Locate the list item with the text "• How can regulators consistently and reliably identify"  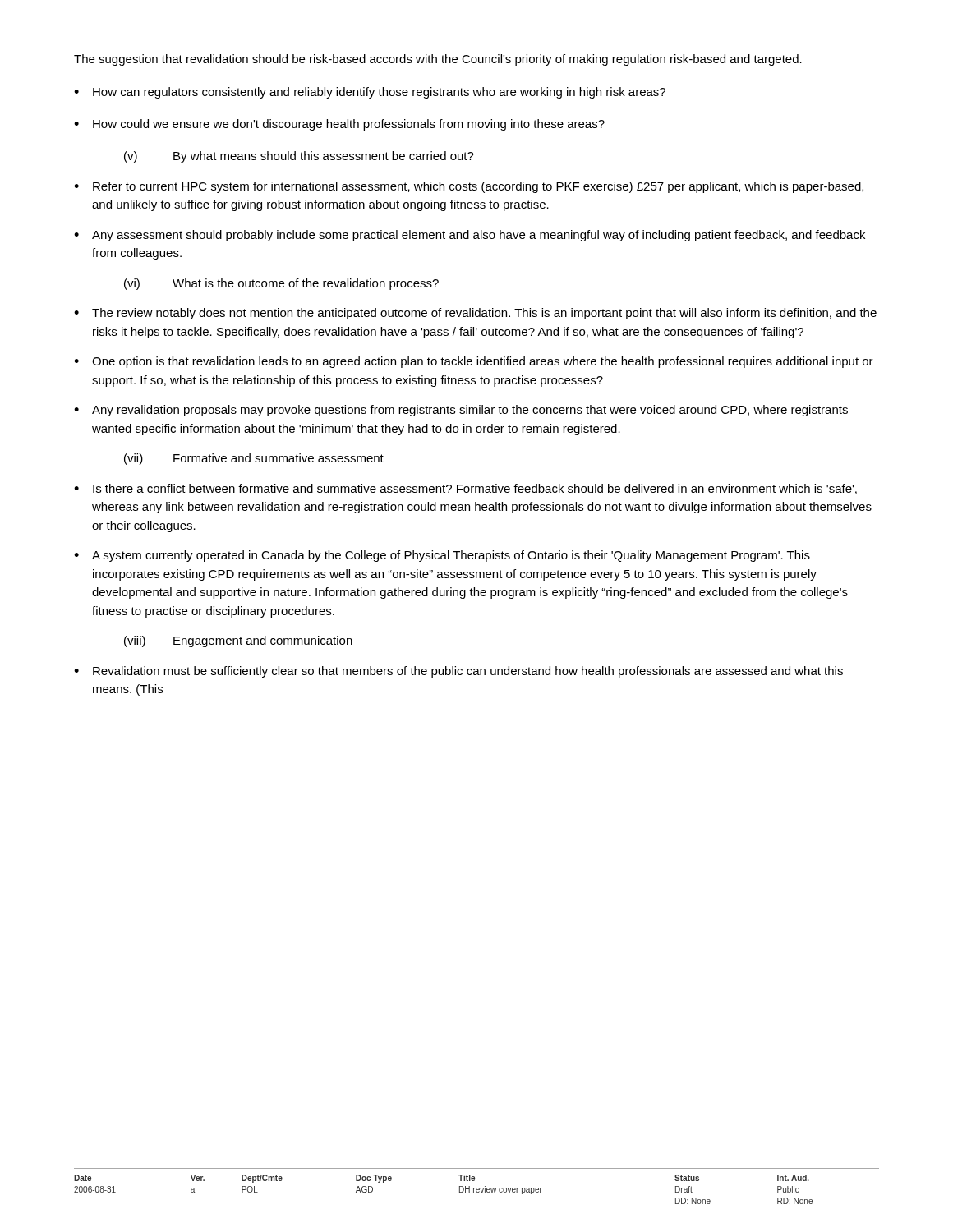[476, 93]
